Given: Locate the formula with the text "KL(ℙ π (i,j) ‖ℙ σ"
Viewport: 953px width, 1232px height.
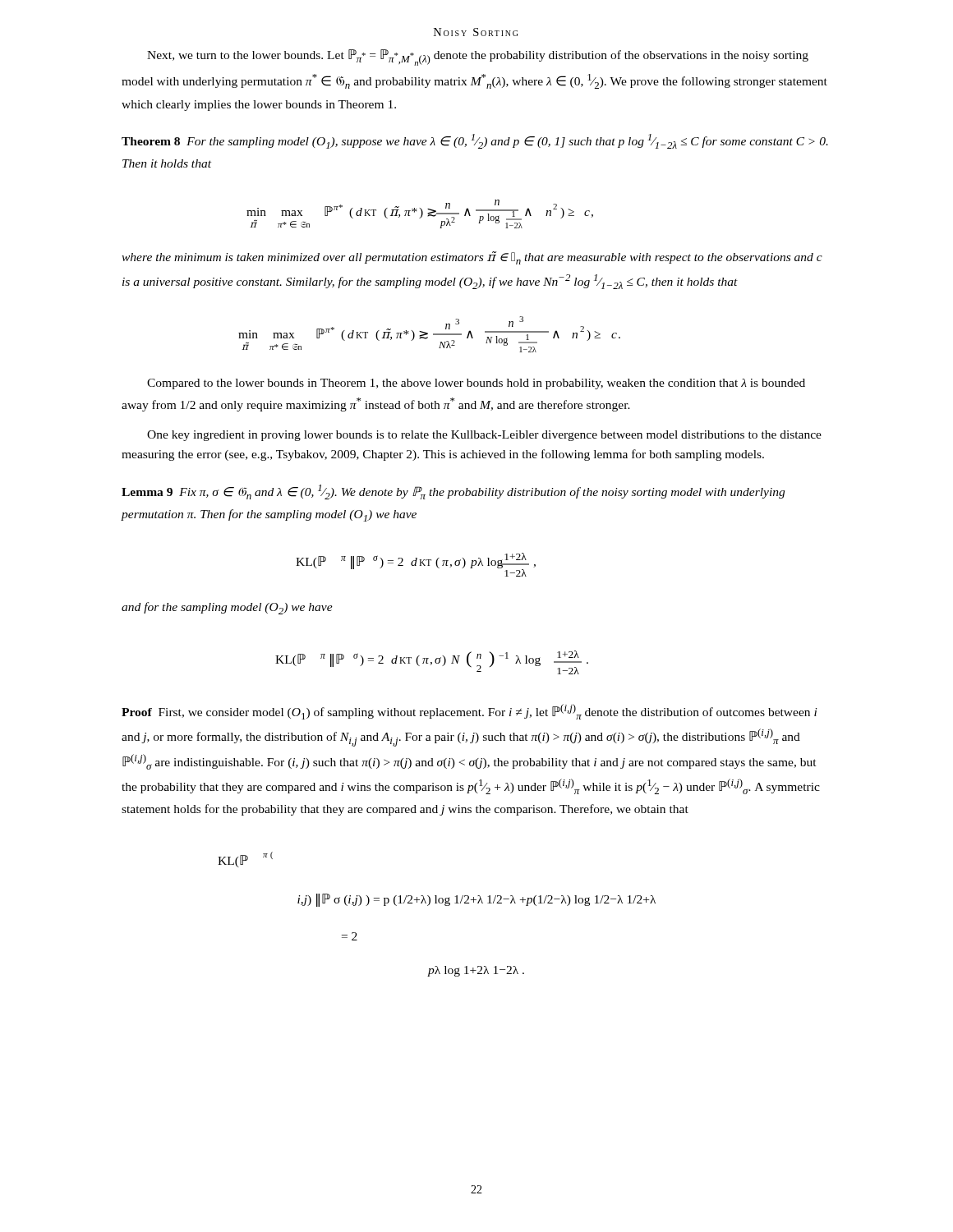Looking at the screenshot, I should (476, 903).
